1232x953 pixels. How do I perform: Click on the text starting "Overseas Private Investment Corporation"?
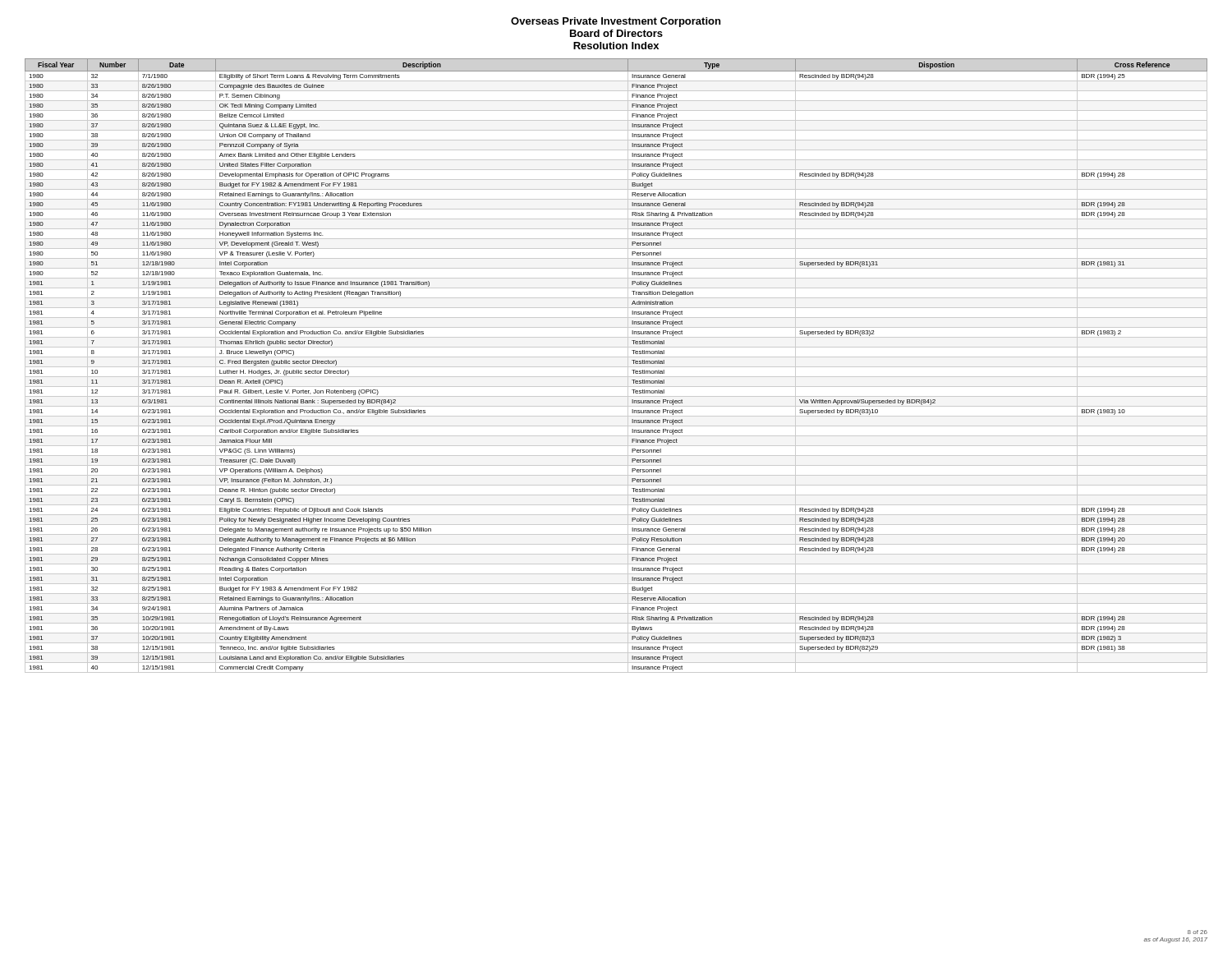[616, 33]
